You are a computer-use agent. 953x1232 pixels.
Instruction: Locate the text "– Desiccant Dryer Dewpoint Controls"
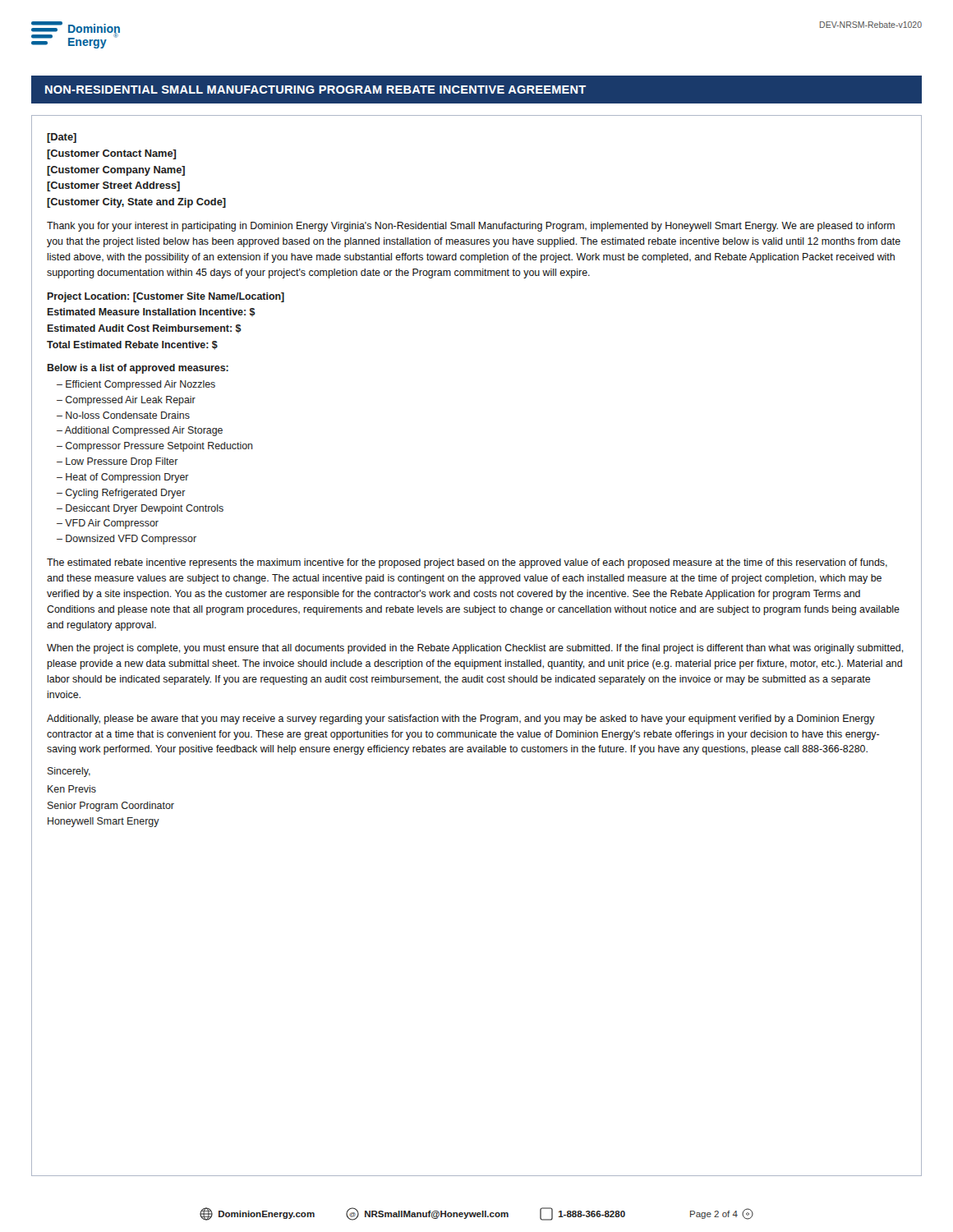(x=140, y=508)
